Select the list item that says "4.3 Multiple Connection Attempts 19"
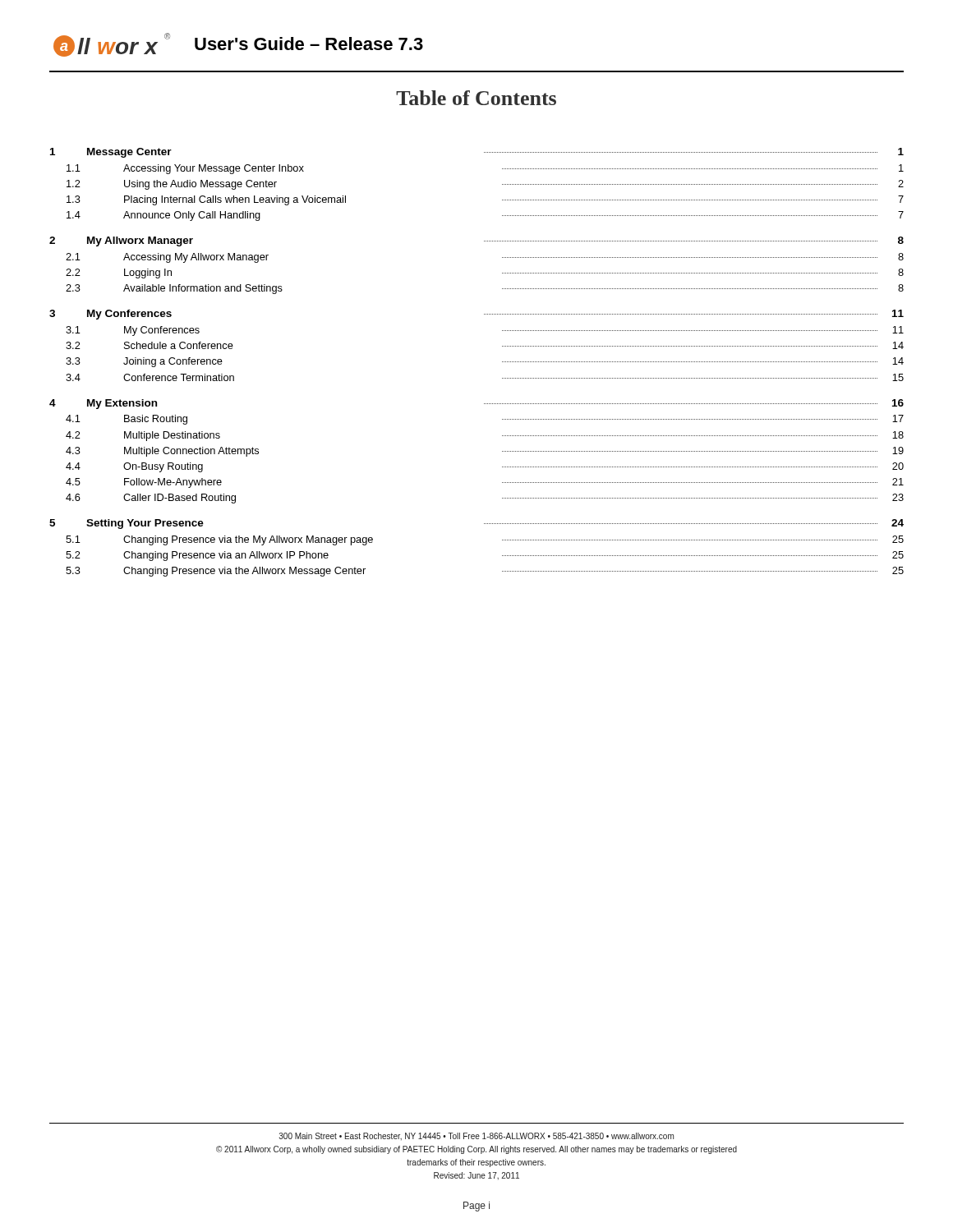953x1232 pixels. click(x=69, y=452)
